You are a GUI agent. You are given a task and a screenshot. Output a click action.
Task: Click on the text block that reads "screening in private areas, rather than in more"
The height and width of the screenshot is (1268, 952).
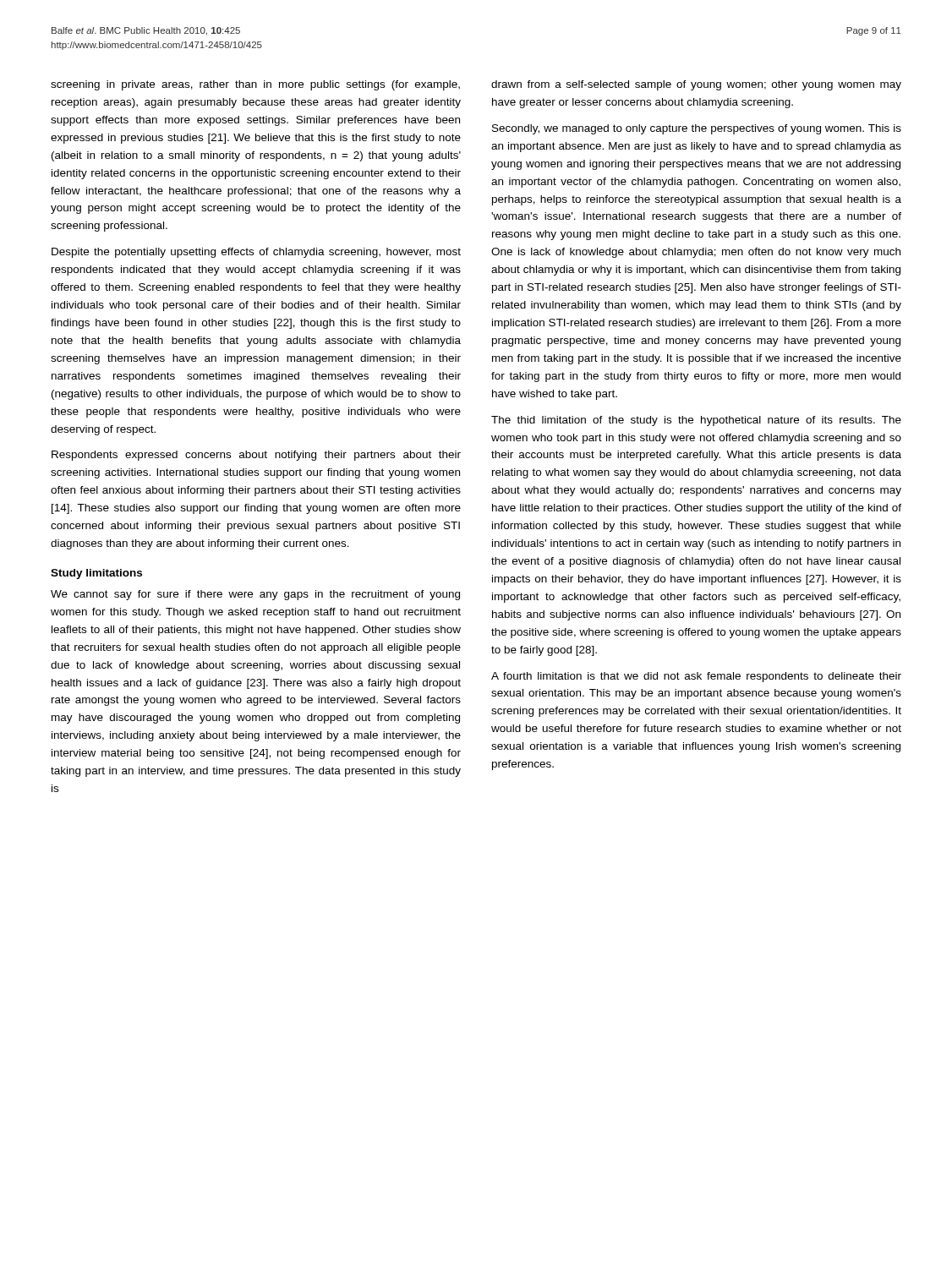tap(256, 156)
